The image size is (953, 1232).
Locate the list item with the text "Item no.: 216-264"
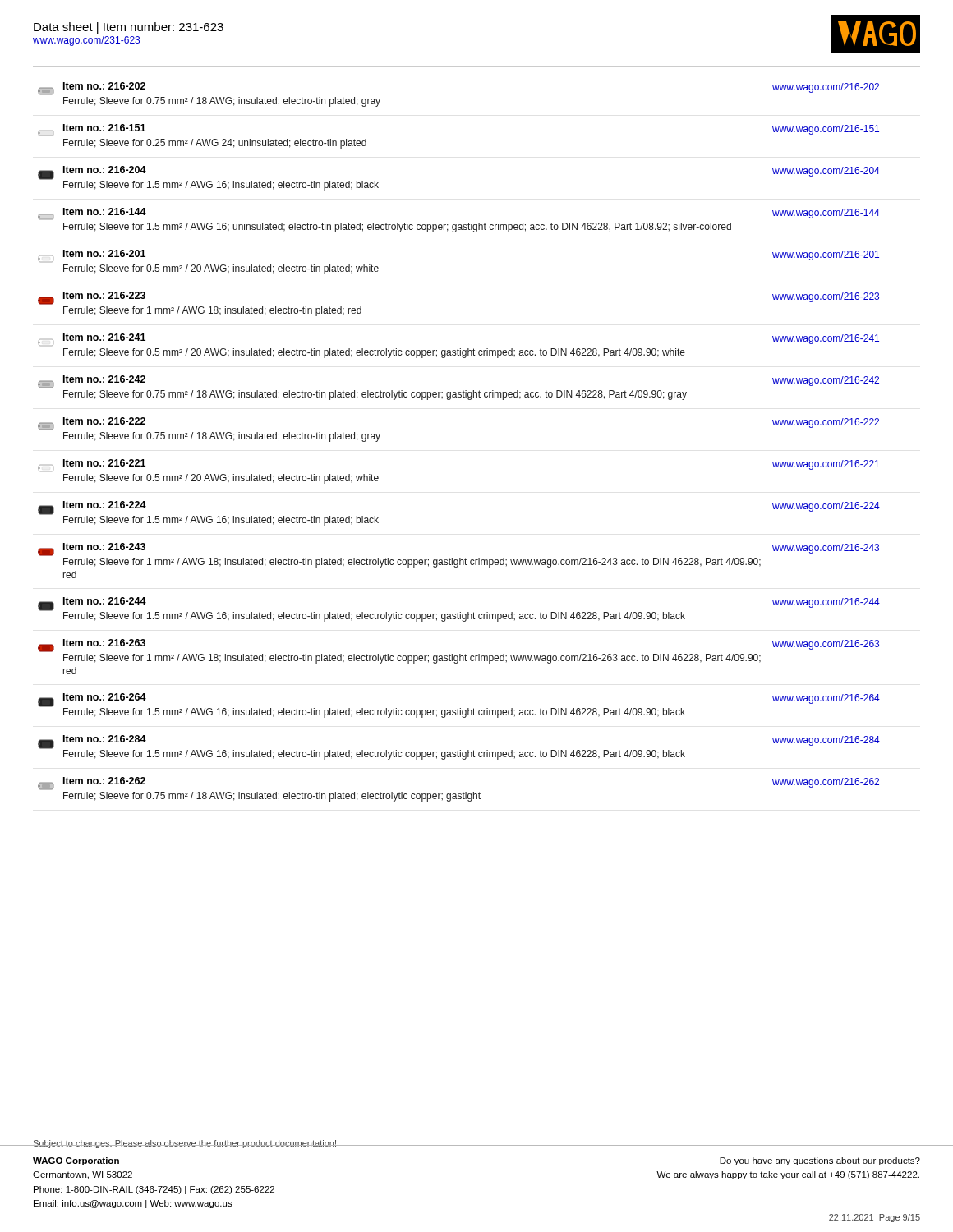tap(476, 705)
